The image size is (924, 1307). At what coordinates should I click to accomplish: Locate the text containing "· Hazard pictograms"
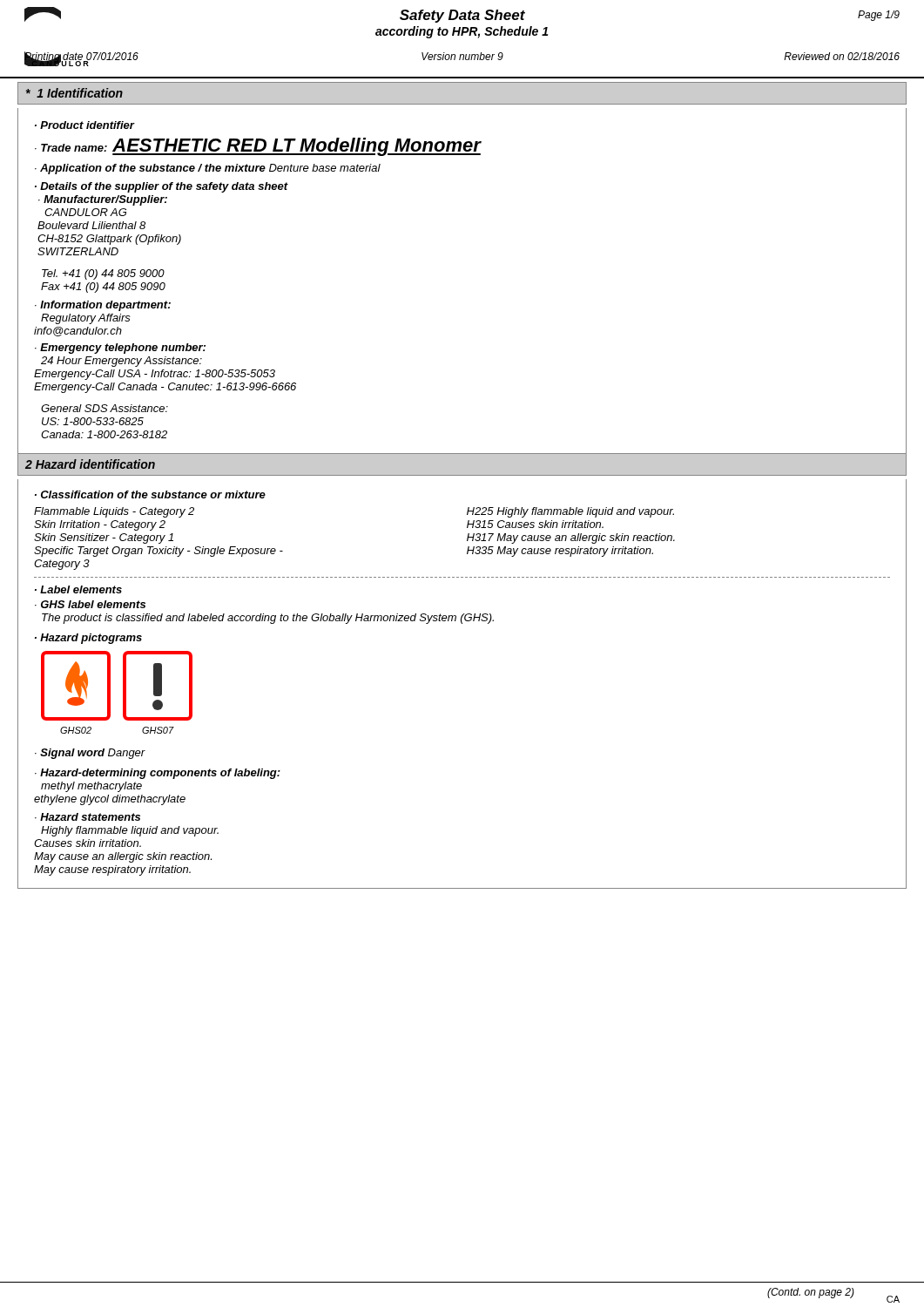(x=88, y=637)
